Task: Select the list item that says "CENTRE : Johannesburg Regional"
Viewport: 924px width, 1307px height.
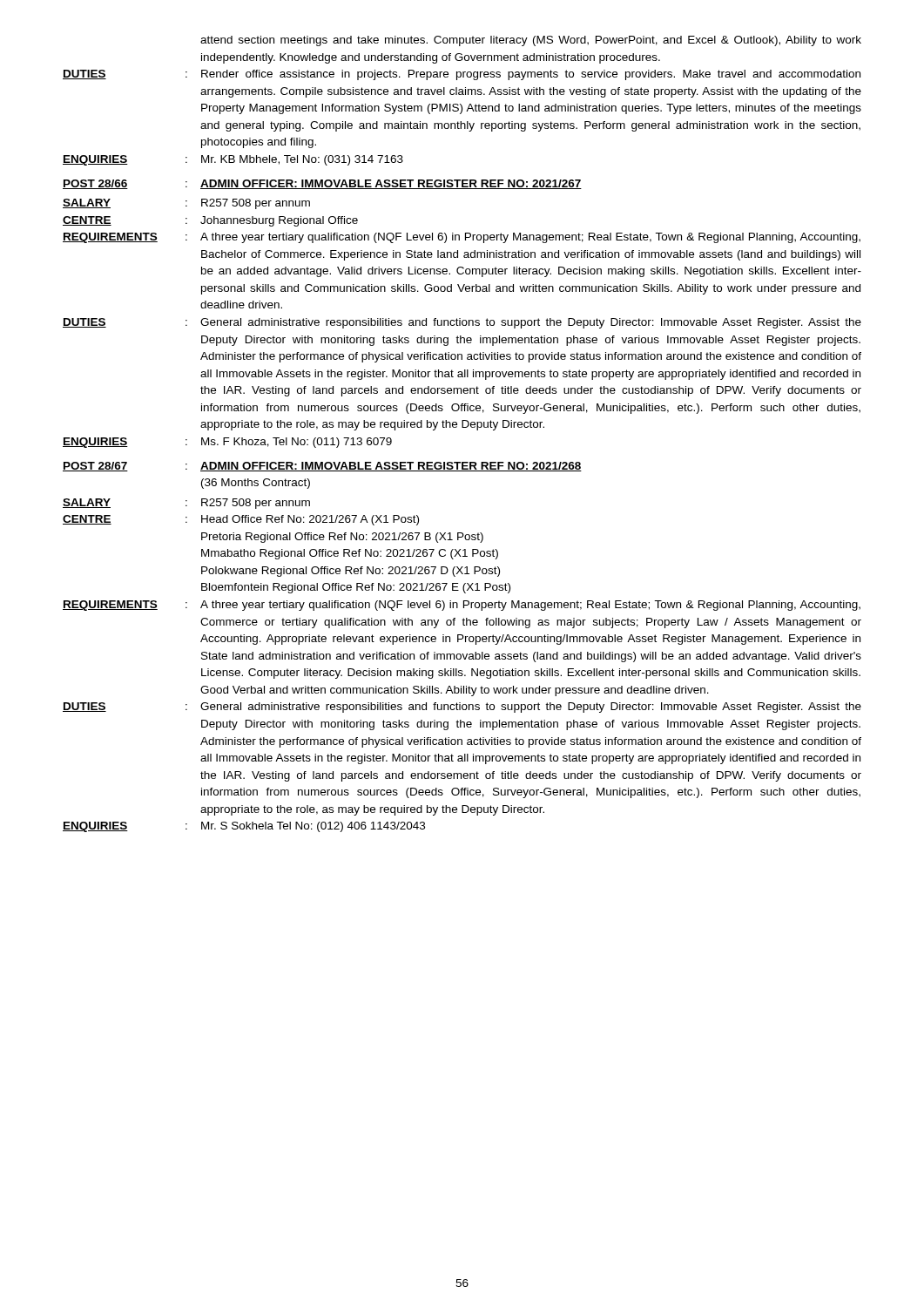Action: 210,221
